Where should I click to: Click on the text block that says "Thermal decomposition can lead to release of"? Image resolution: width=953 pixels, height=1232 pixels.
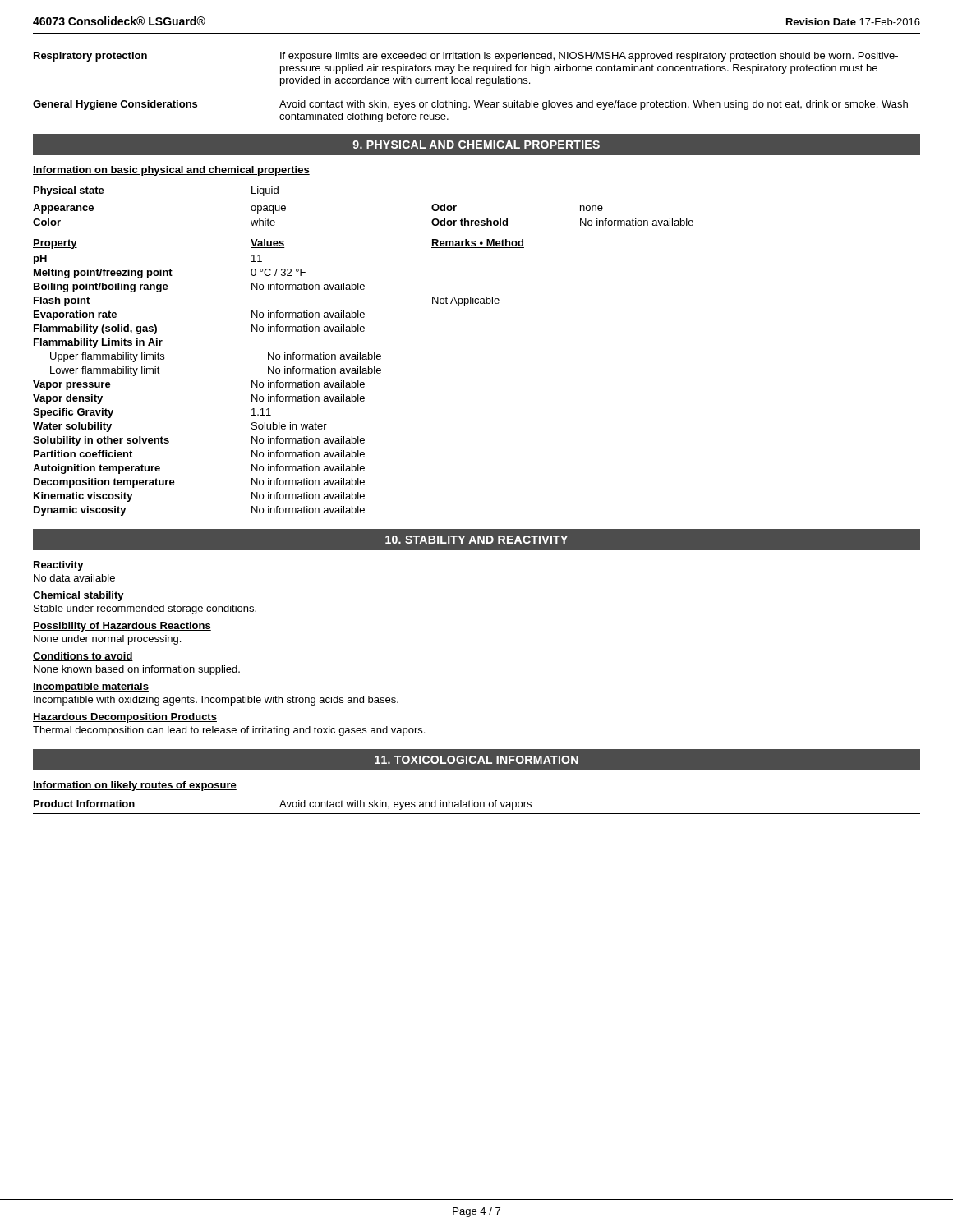[229, 730]
